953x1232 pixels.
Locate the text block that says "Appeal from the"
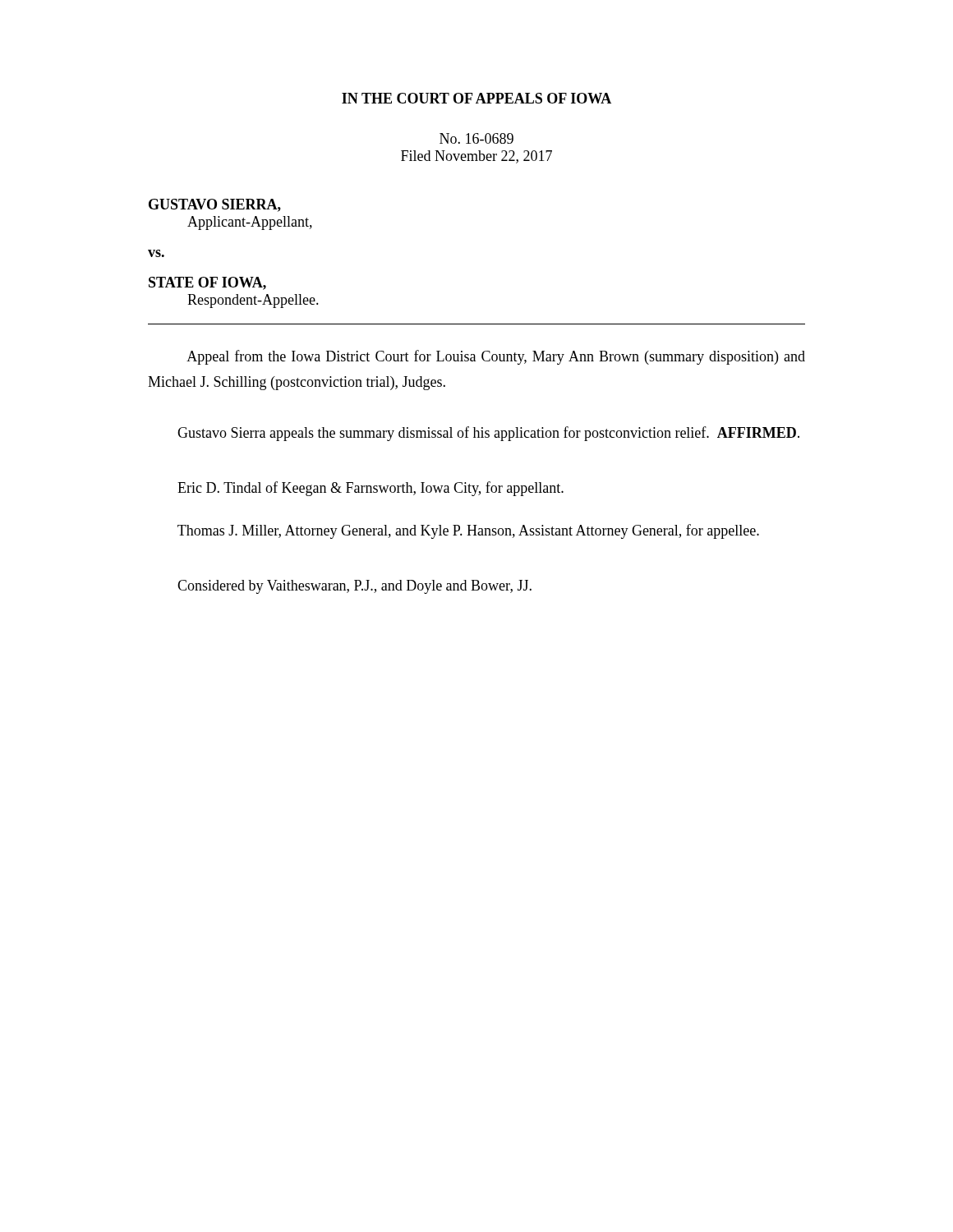pos(476,369)
